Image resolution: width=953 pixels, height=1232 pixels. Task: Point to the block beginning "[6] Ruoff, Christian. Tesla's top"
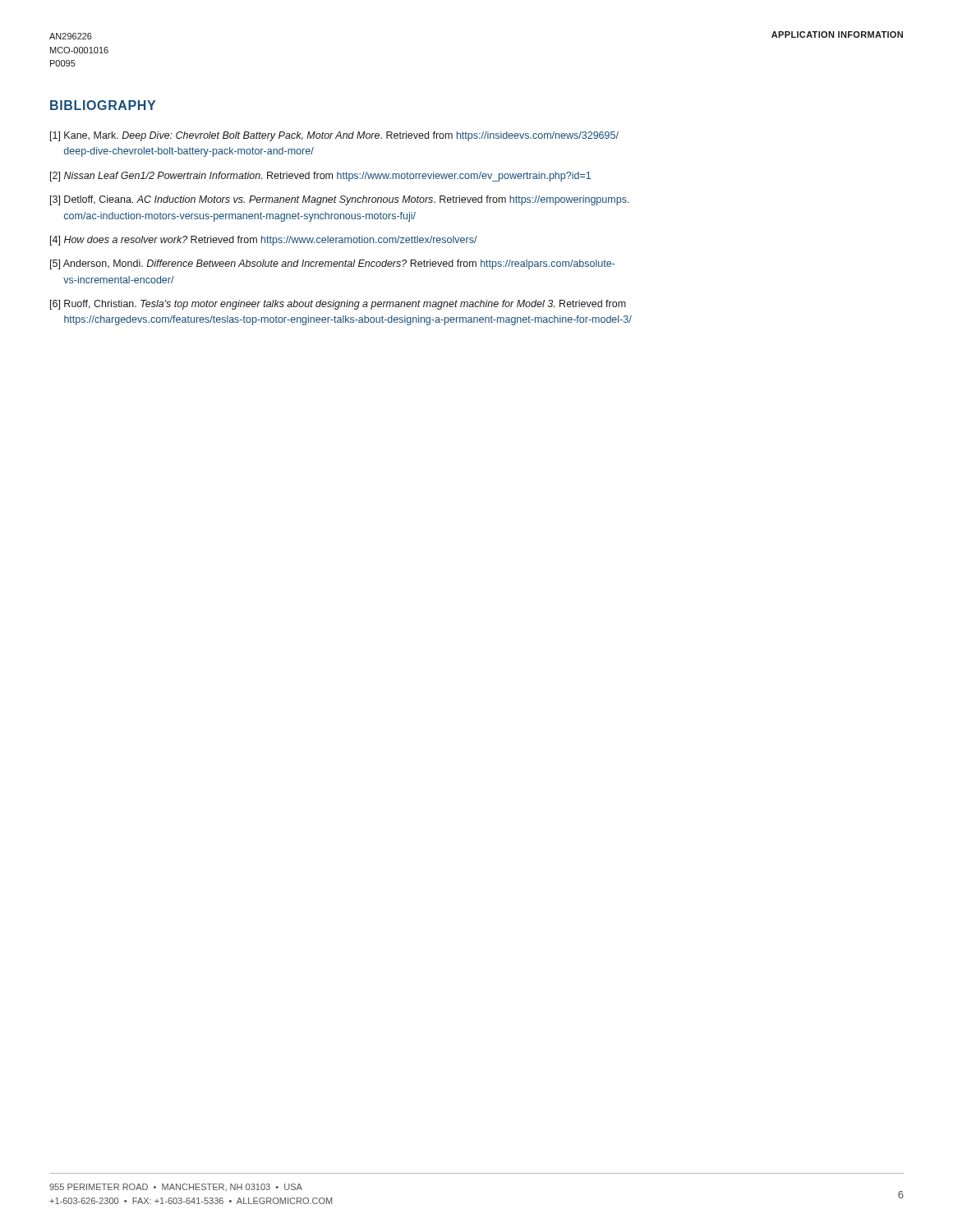pos(340,312)
